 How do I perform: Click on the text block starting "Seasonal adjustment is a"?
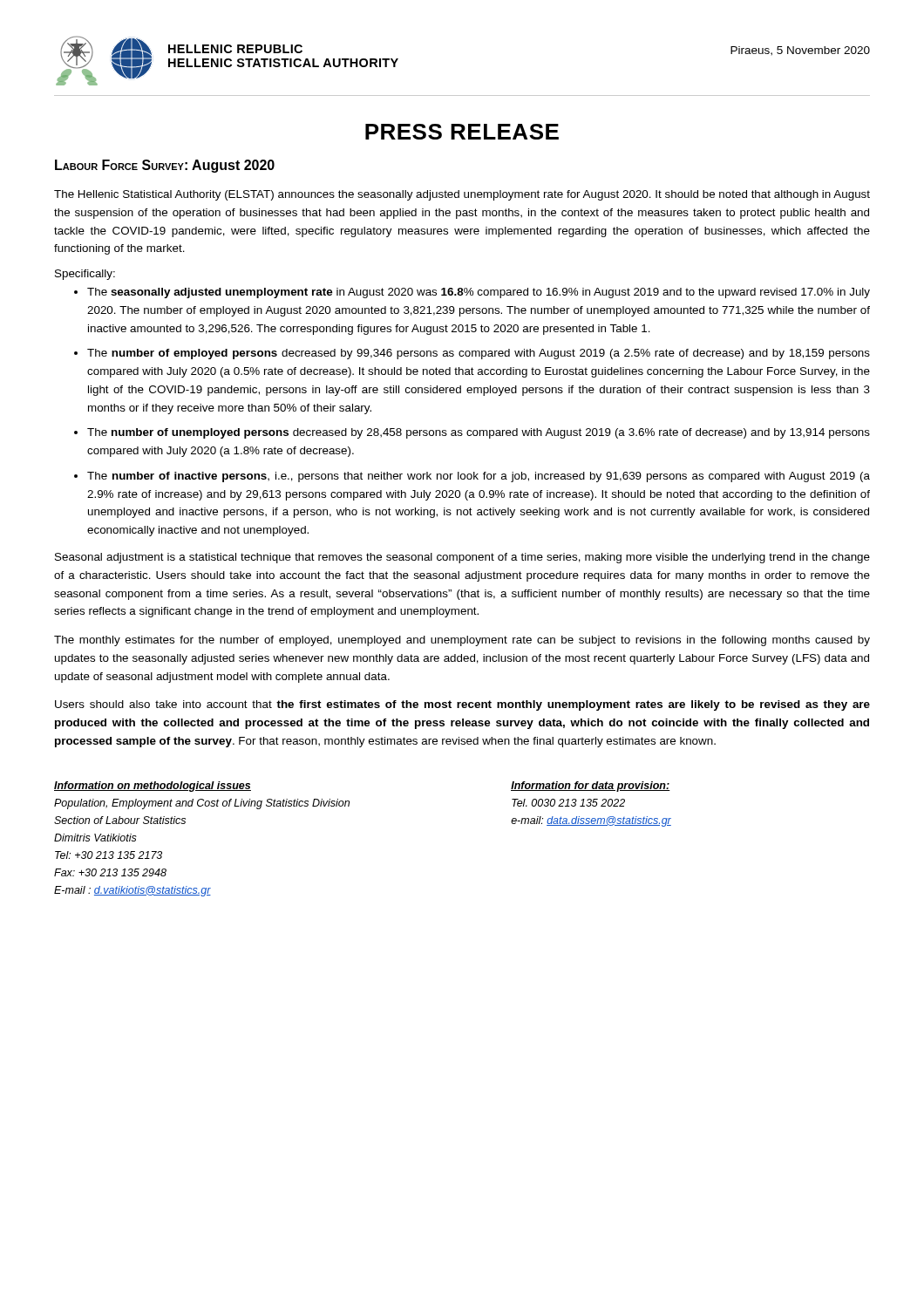[462, 584]
